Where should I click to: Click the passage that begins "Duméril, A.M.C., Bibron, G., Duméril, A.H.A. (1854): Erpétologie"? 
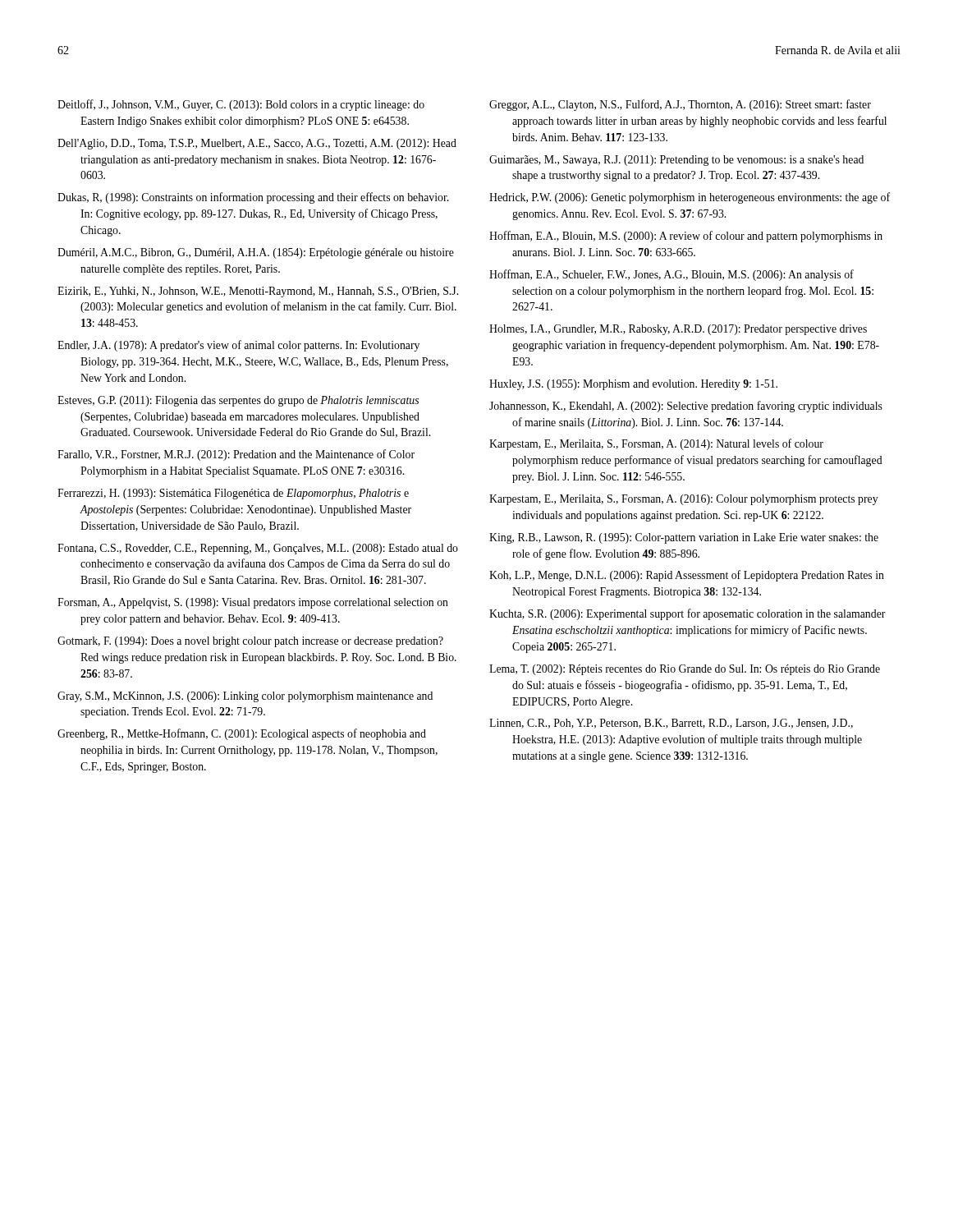click(x=256, y=261)
